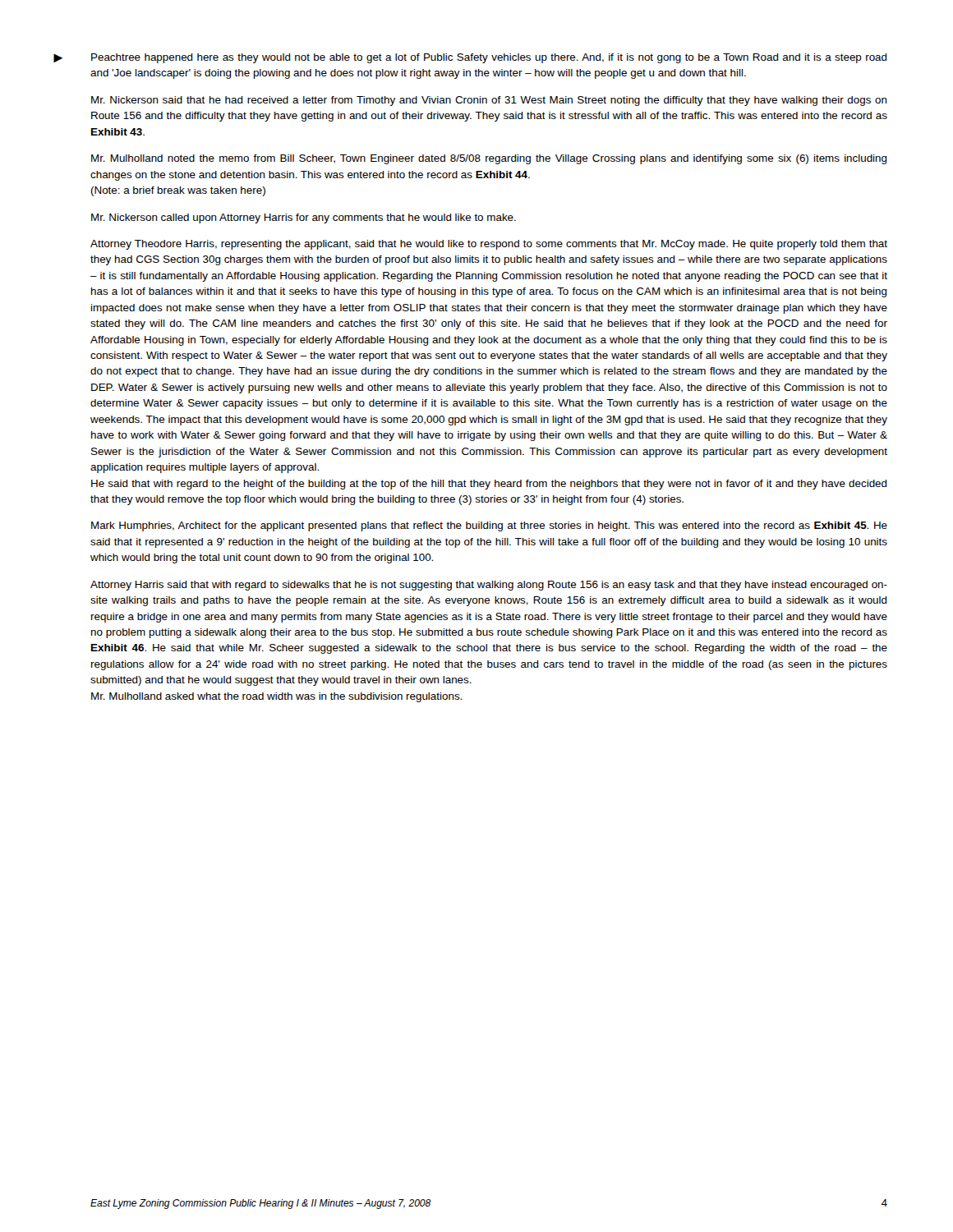Click on the text block that says "Attorney Theodore Harris, representing the applicant, said"
Screen dimensions: 1232x953
[489, 371]
